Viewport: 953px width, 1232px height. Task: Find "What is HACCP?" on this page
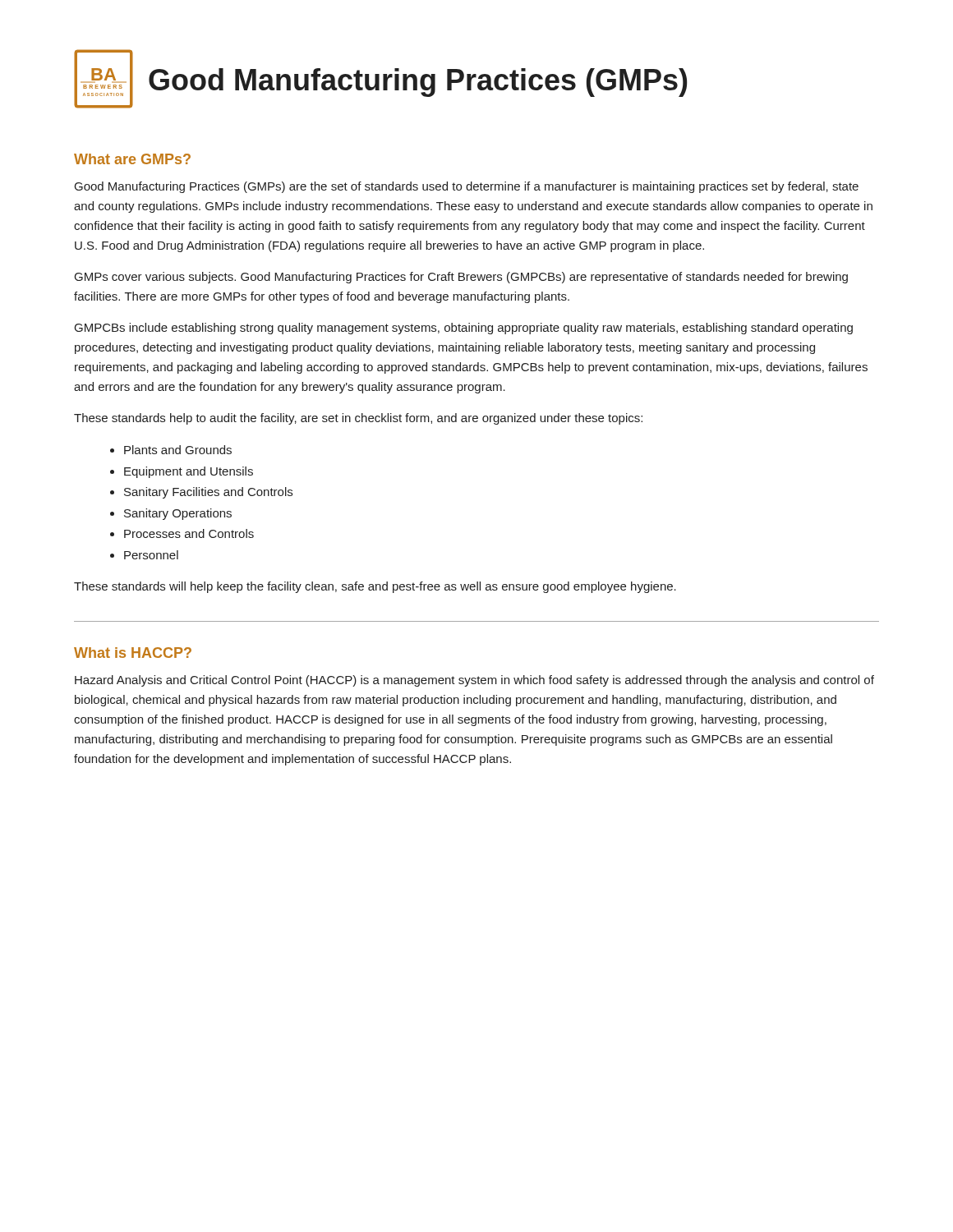click(133, 653)
